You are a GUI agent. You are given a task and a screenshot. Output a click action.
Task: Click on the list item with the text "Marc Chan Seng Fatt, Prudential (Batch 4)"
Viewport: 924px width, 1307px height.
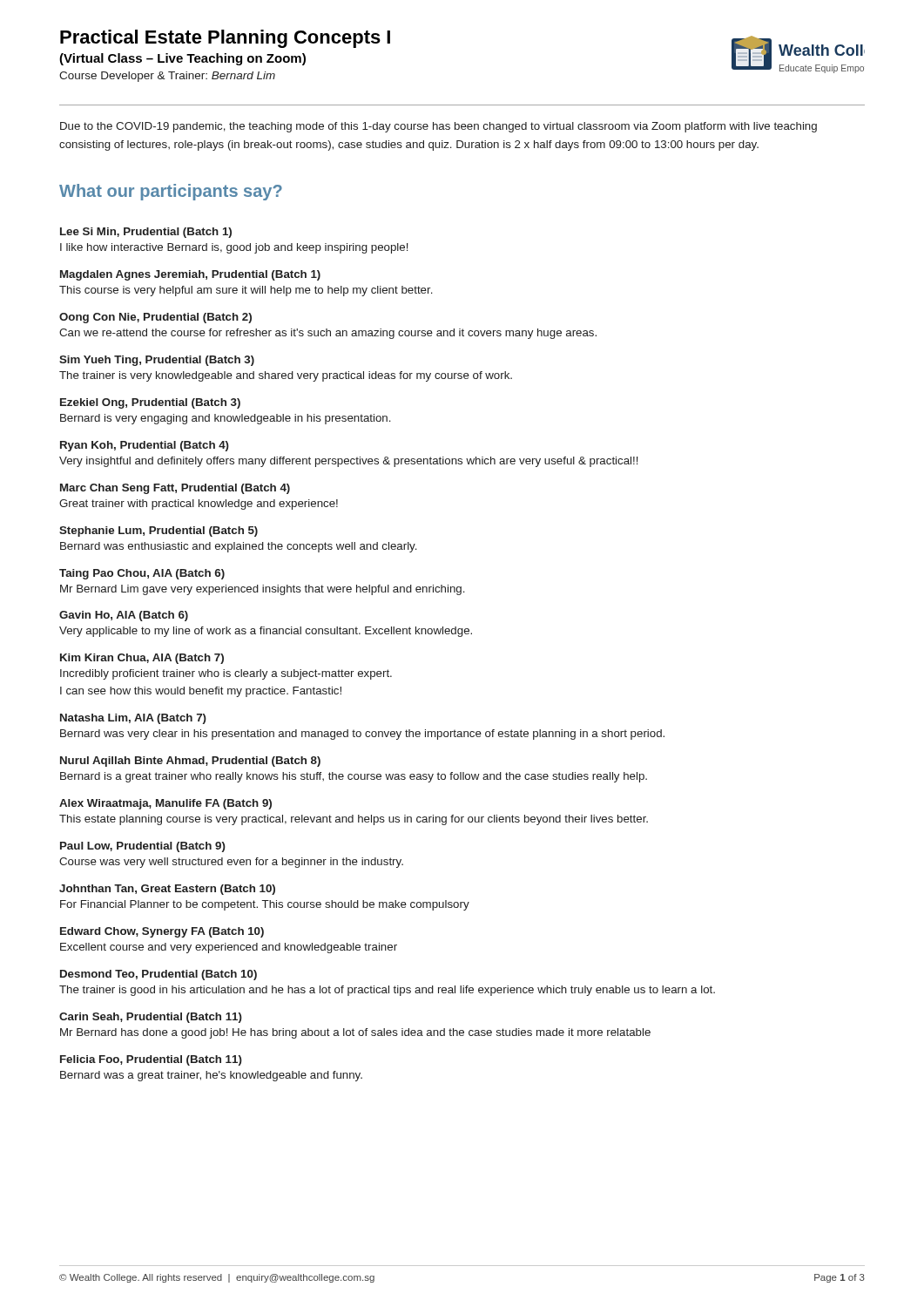(175, 489)
